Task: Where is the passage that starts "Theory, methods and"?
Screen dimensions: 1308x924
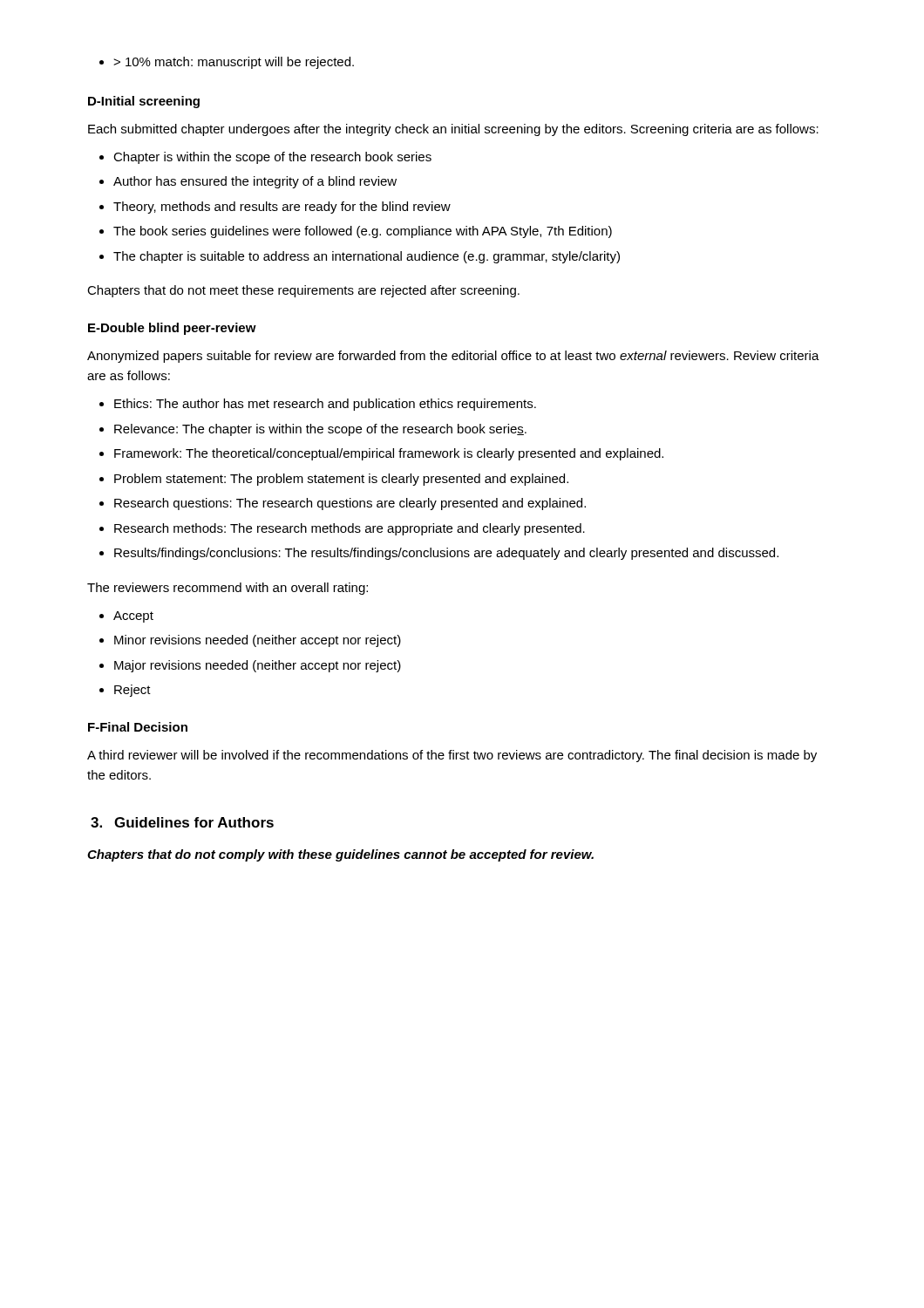Action: pos(282,206)
